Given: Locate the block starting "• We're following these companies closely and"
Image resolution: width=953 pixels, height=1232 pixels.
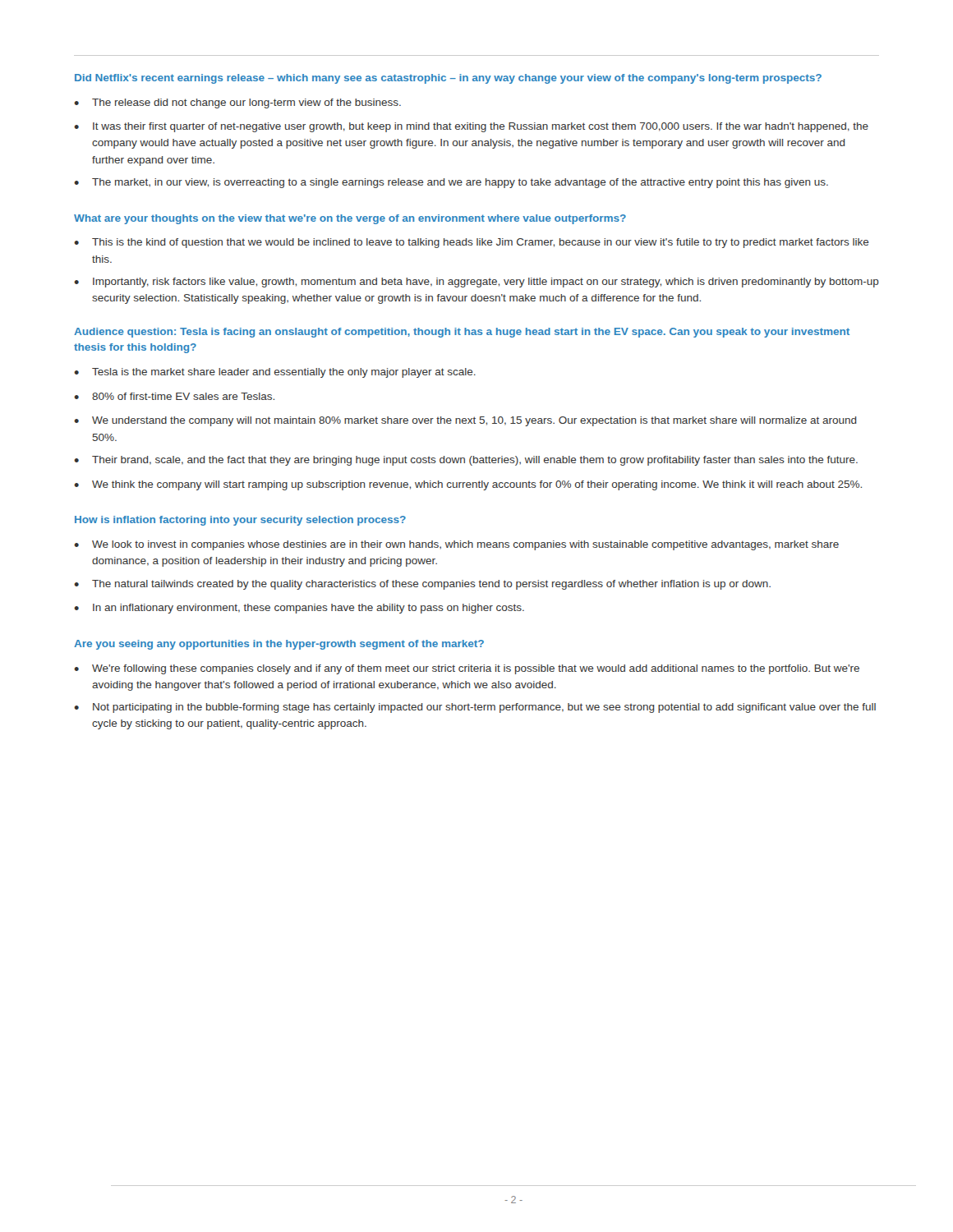Looking at the screenshot, I should click(x=476, y=677).
